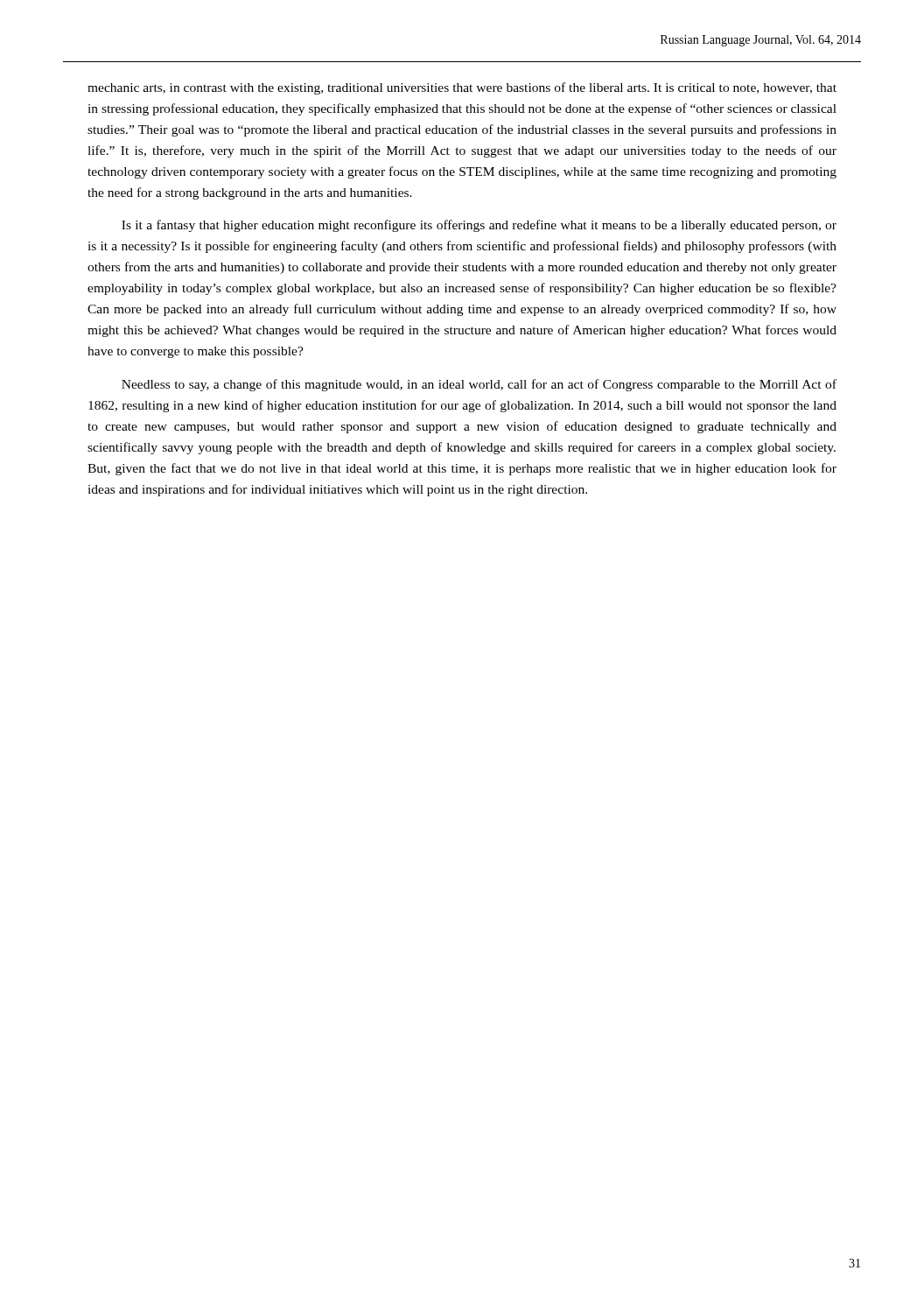Click the passage that begins "Needless to say, a change"
The width and height of the screenshot is (924, 1313).
[462, 436]
